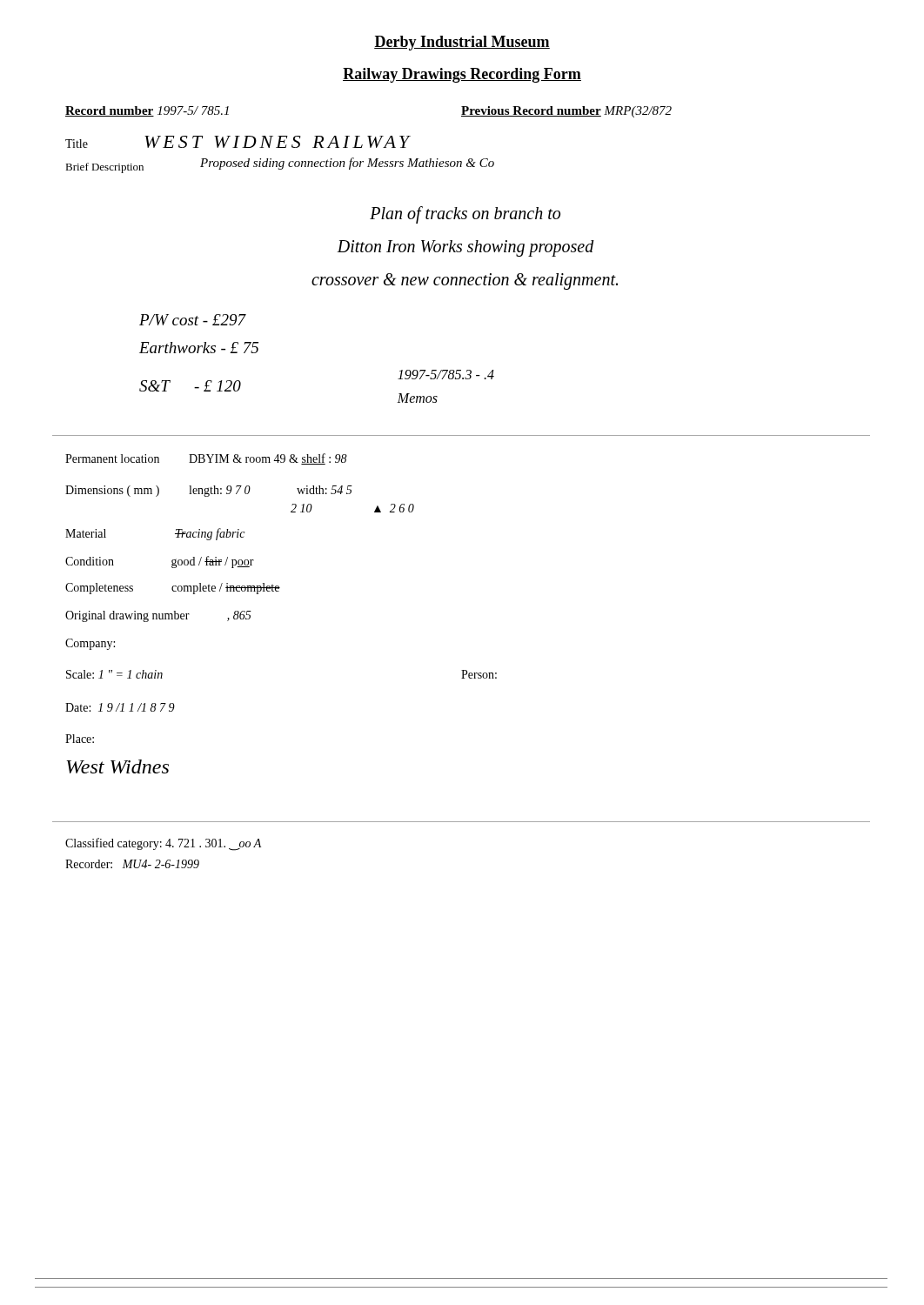This screenshot has height=1305, width=924.
Task: Click on the block starting "Date: 1 9 /1 1 /1 8 7"
Action: point(120,708)
